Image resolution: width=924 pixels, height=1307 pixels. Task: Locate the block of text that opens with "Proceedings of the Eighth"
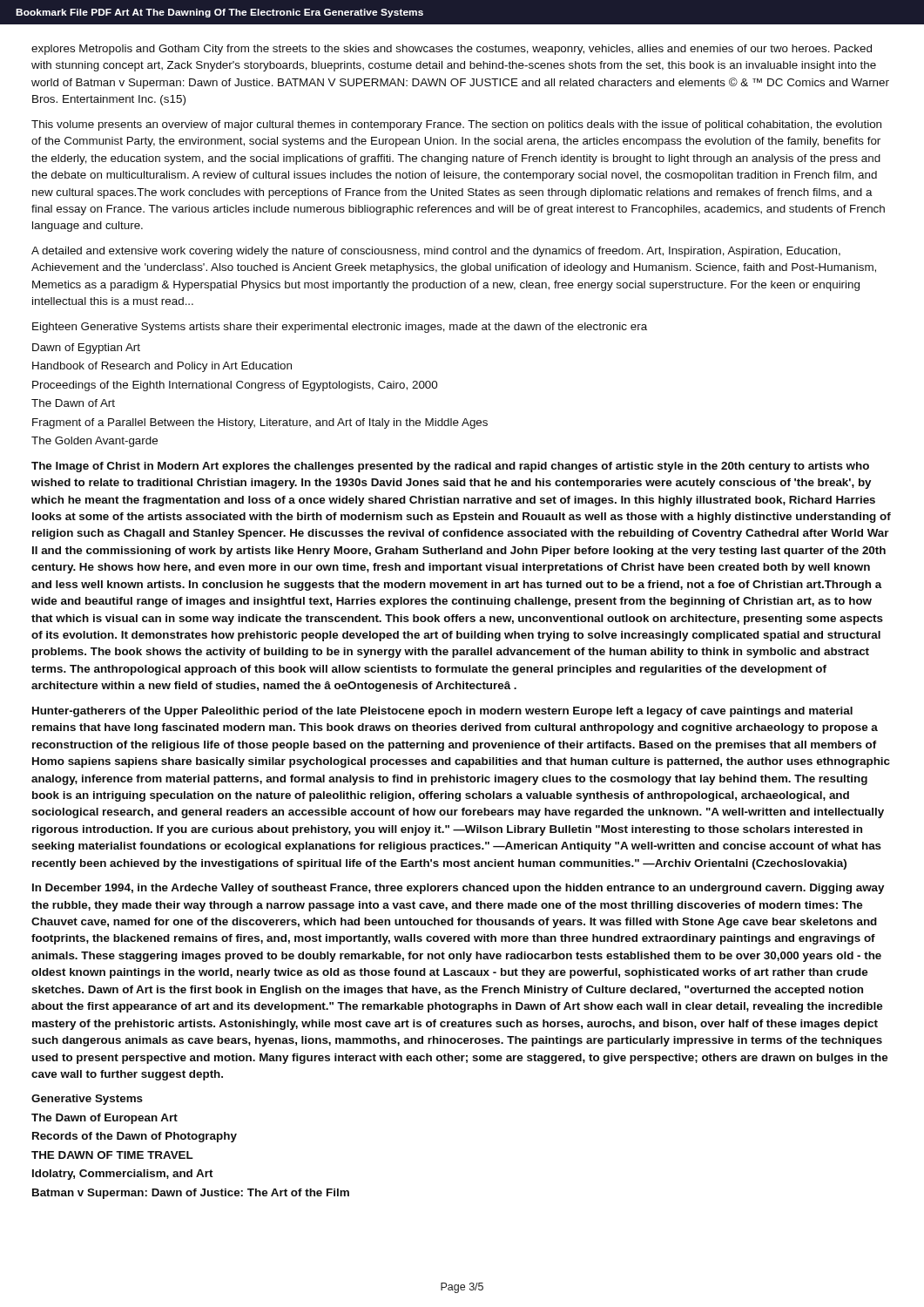pyautogui.click(x=235, y=385)
